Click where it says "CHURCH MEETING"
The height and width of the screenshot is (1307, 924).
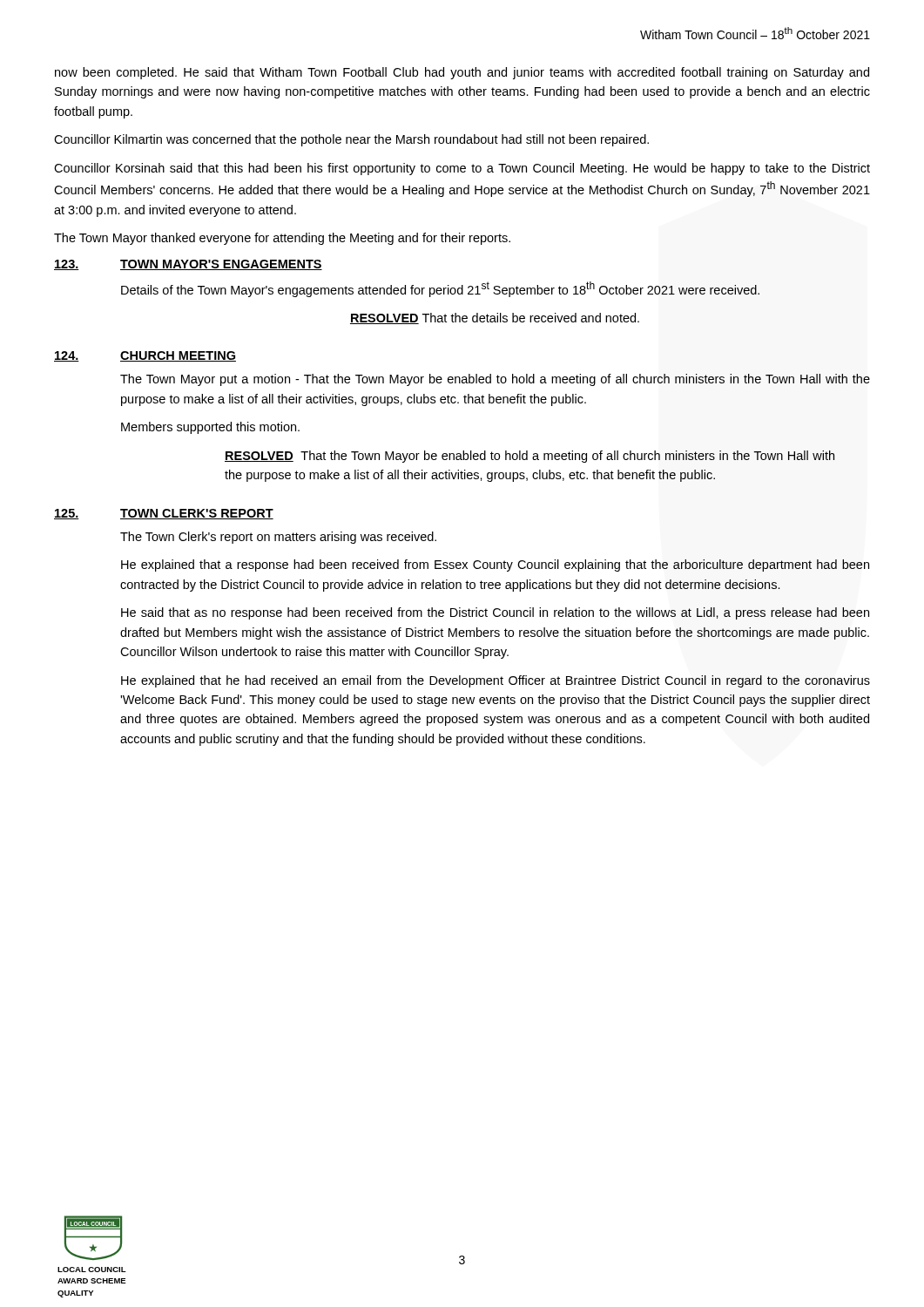[x=178, y=356]
